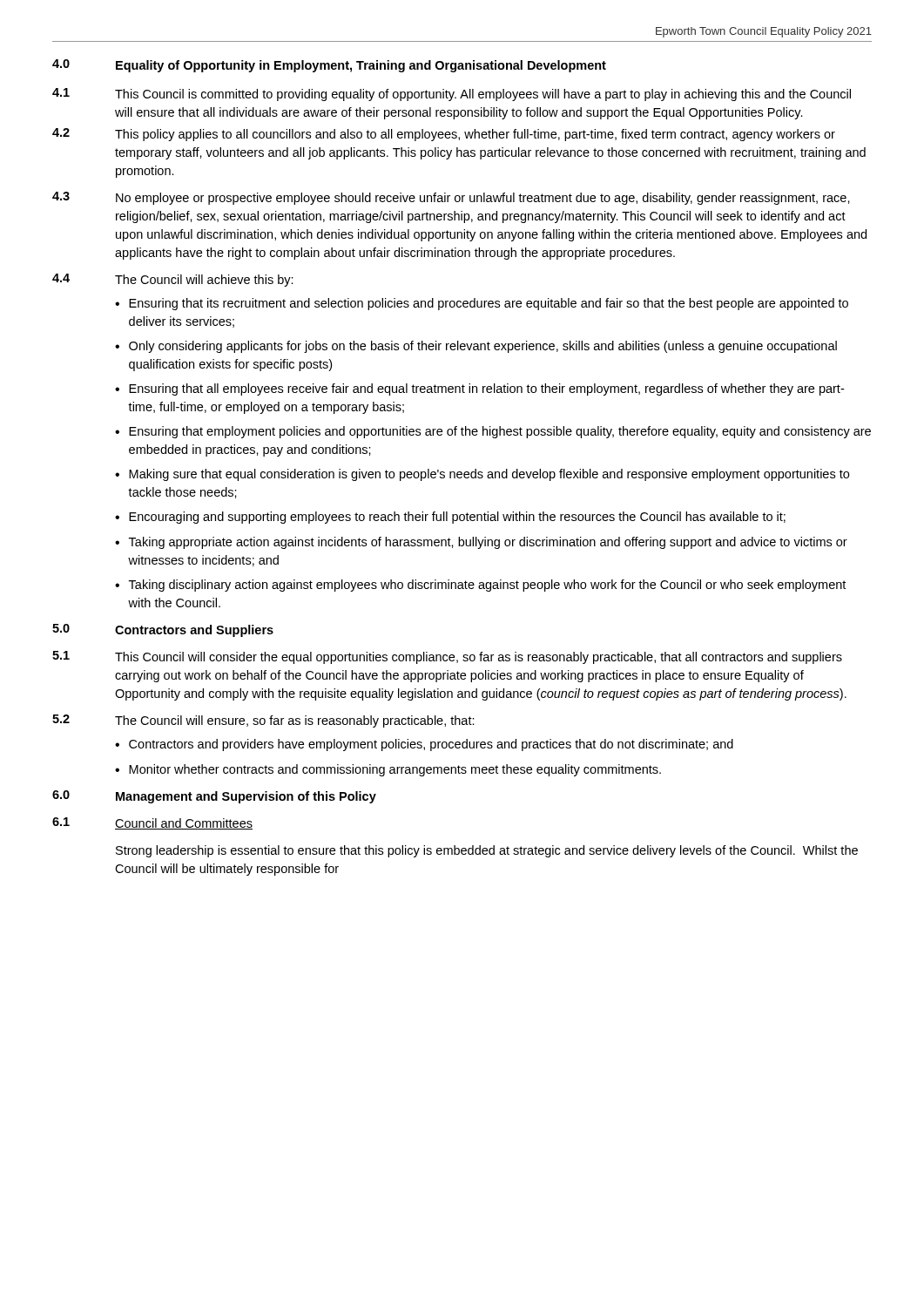Locate the text starting "Strong leadership is essential to ensure"
The height and width of the screenshot is (1307, 924).
click(x=487, y=860)
